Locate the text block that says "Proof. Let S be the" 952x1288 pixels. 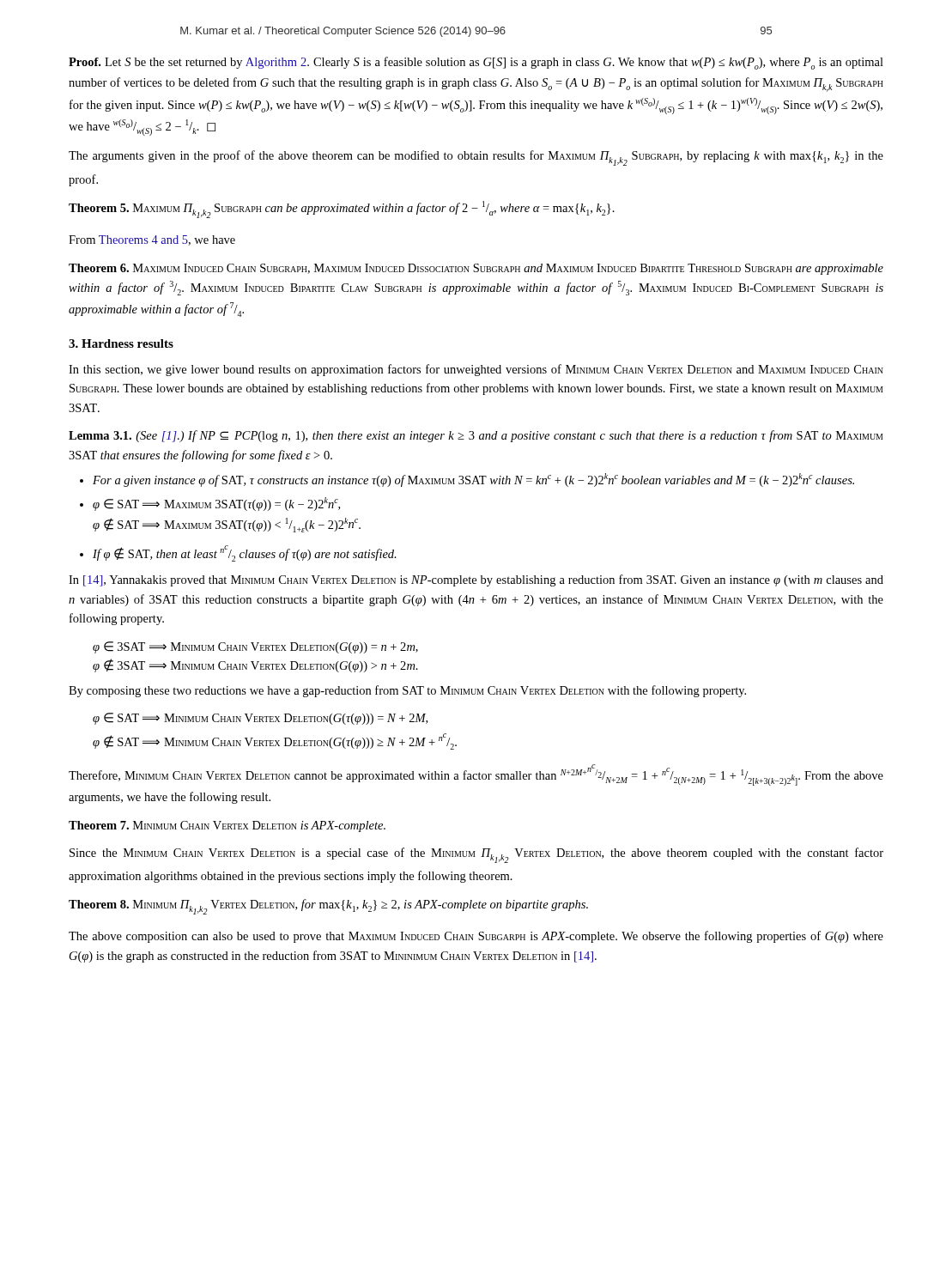point(476,95)
